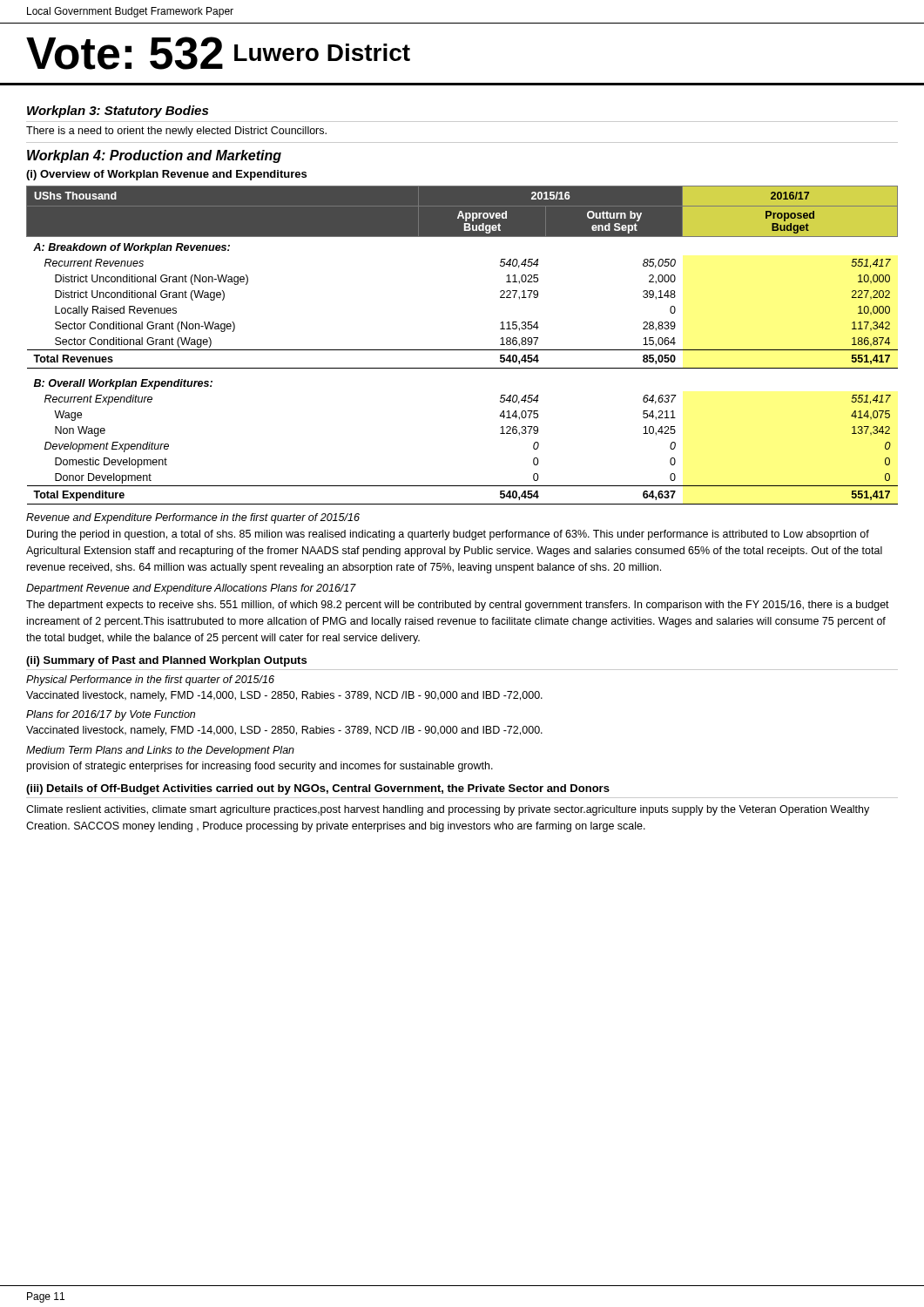Image resolution: width=924 pixels, height=1307 pixels.
Task: Locate the block of text that opens with "During the period in question,"
Action: [x=454, y=550]
